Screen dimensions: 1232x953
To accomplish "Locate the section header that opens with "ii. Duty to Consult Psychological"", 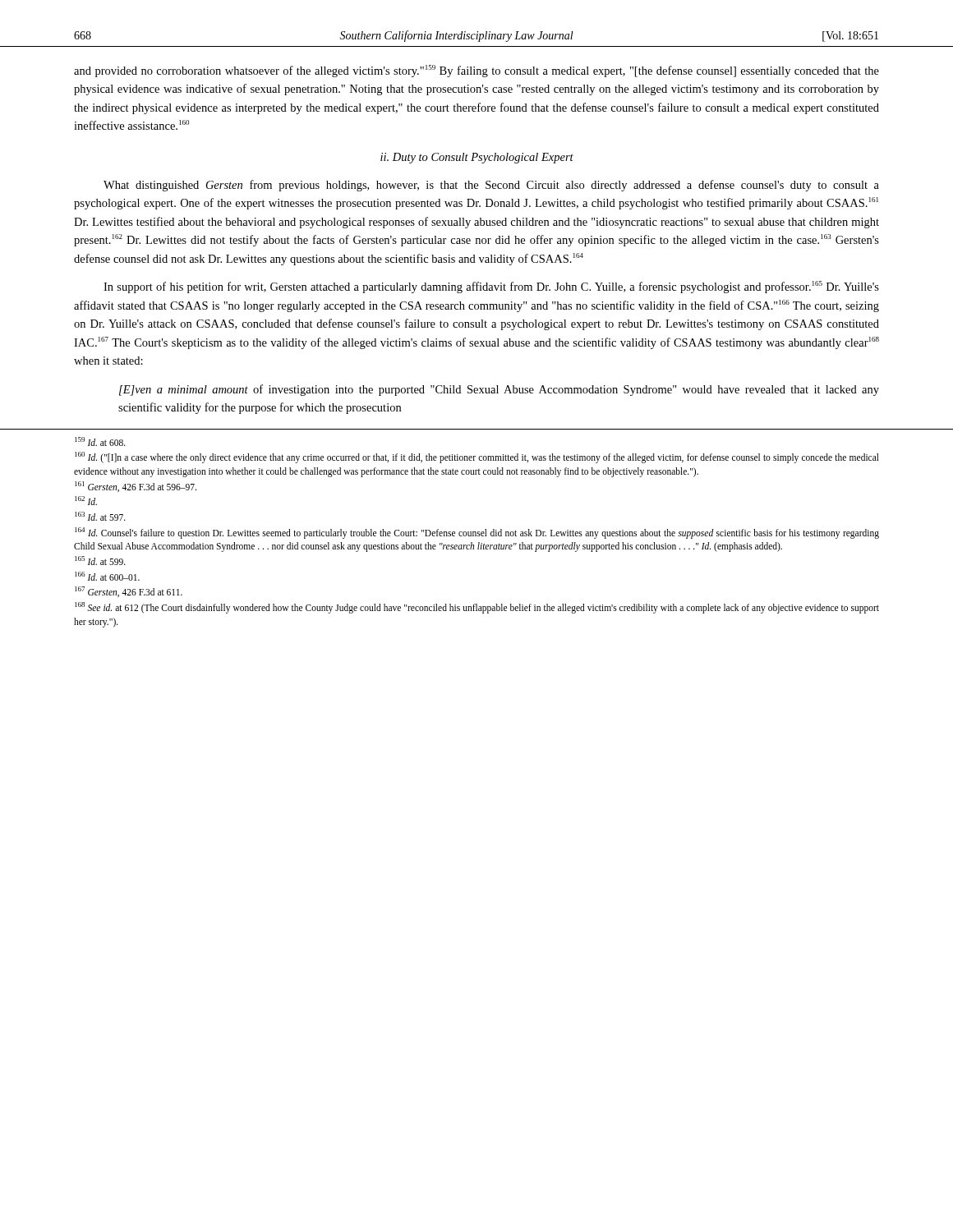I will (476, 157).
